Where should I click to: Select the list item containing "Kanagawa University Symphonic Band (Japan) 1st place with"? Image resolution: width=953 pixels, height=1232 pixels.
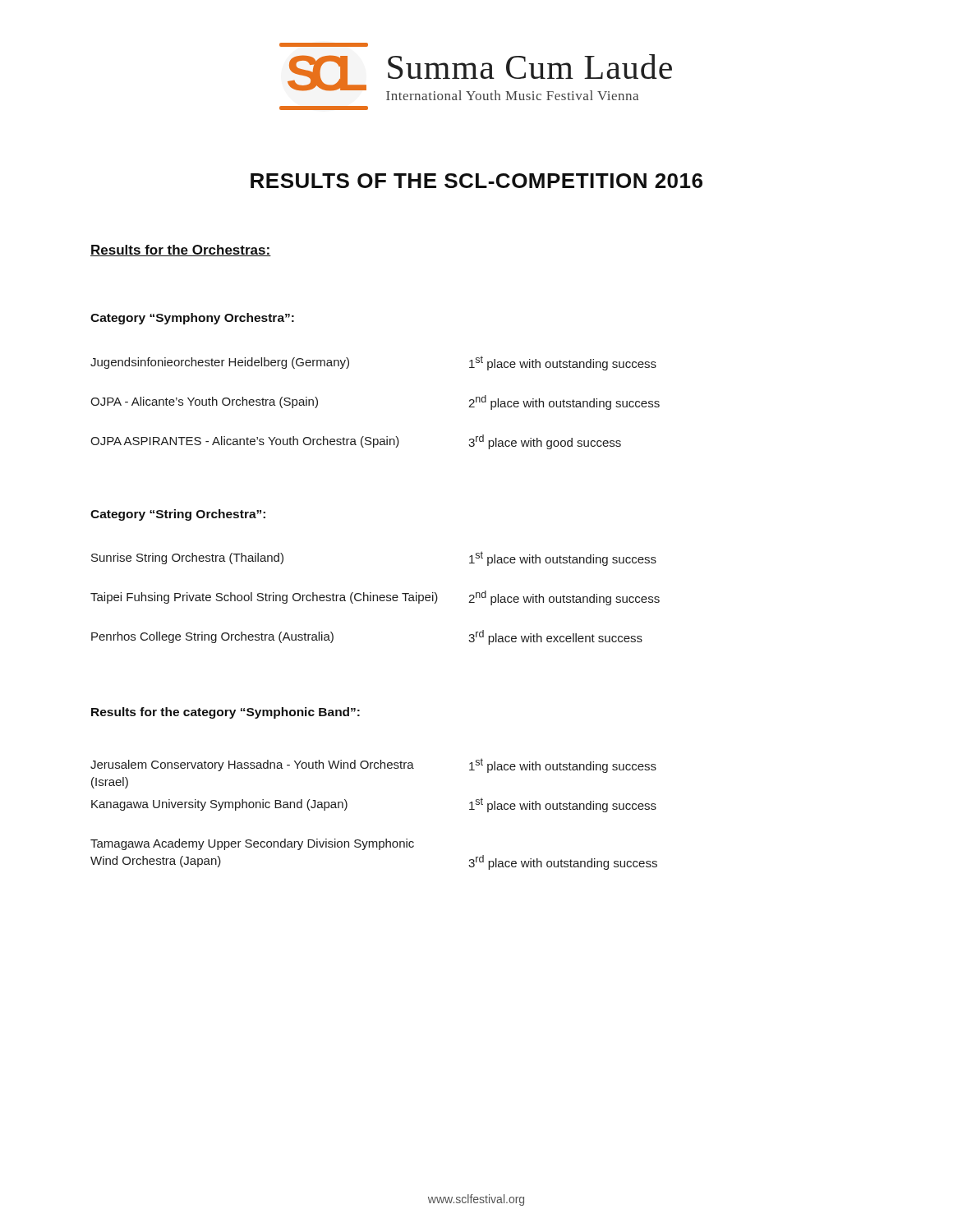click(x=222, y=804)
